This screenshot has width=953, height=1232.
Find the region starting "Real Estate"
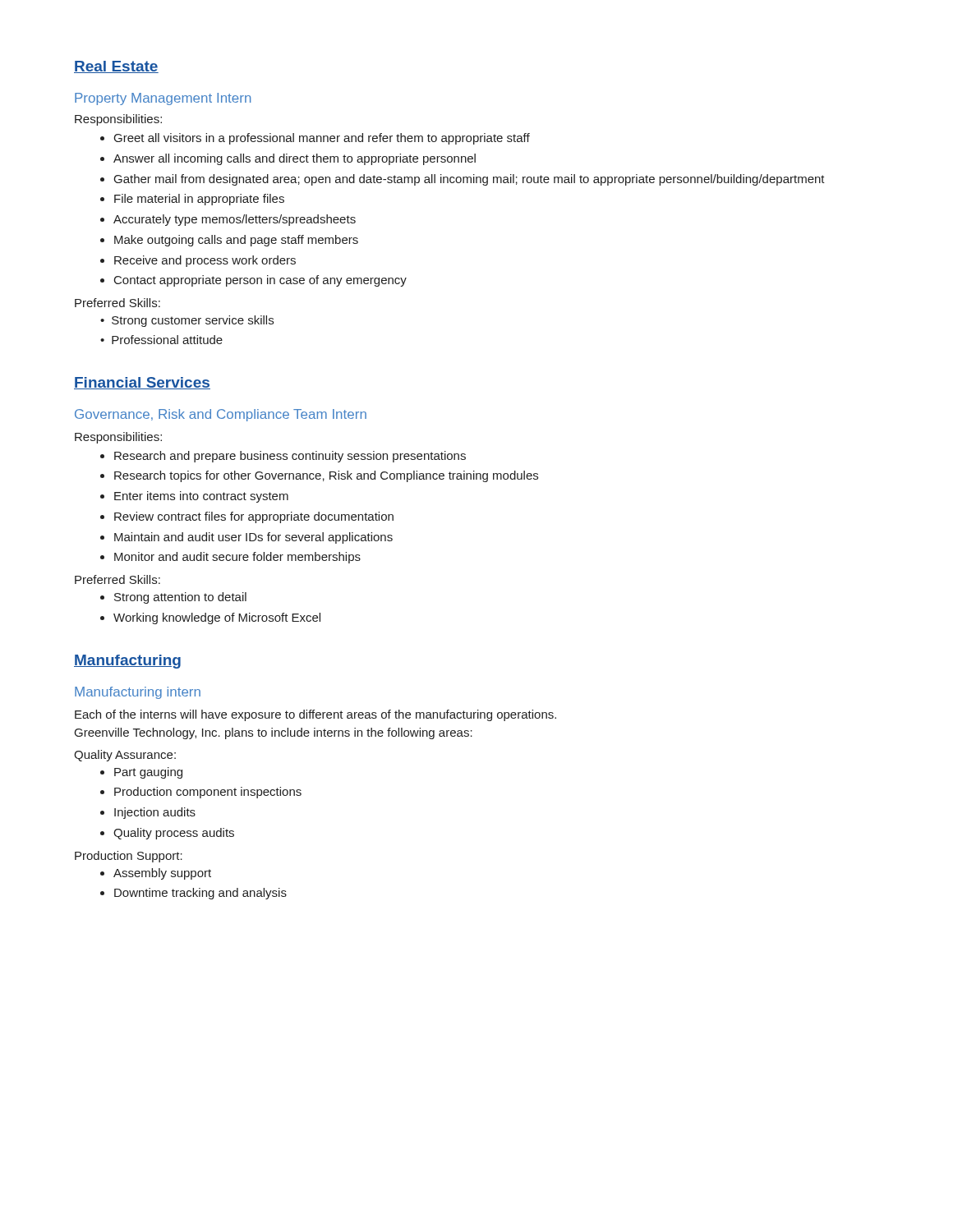[116, 66]
